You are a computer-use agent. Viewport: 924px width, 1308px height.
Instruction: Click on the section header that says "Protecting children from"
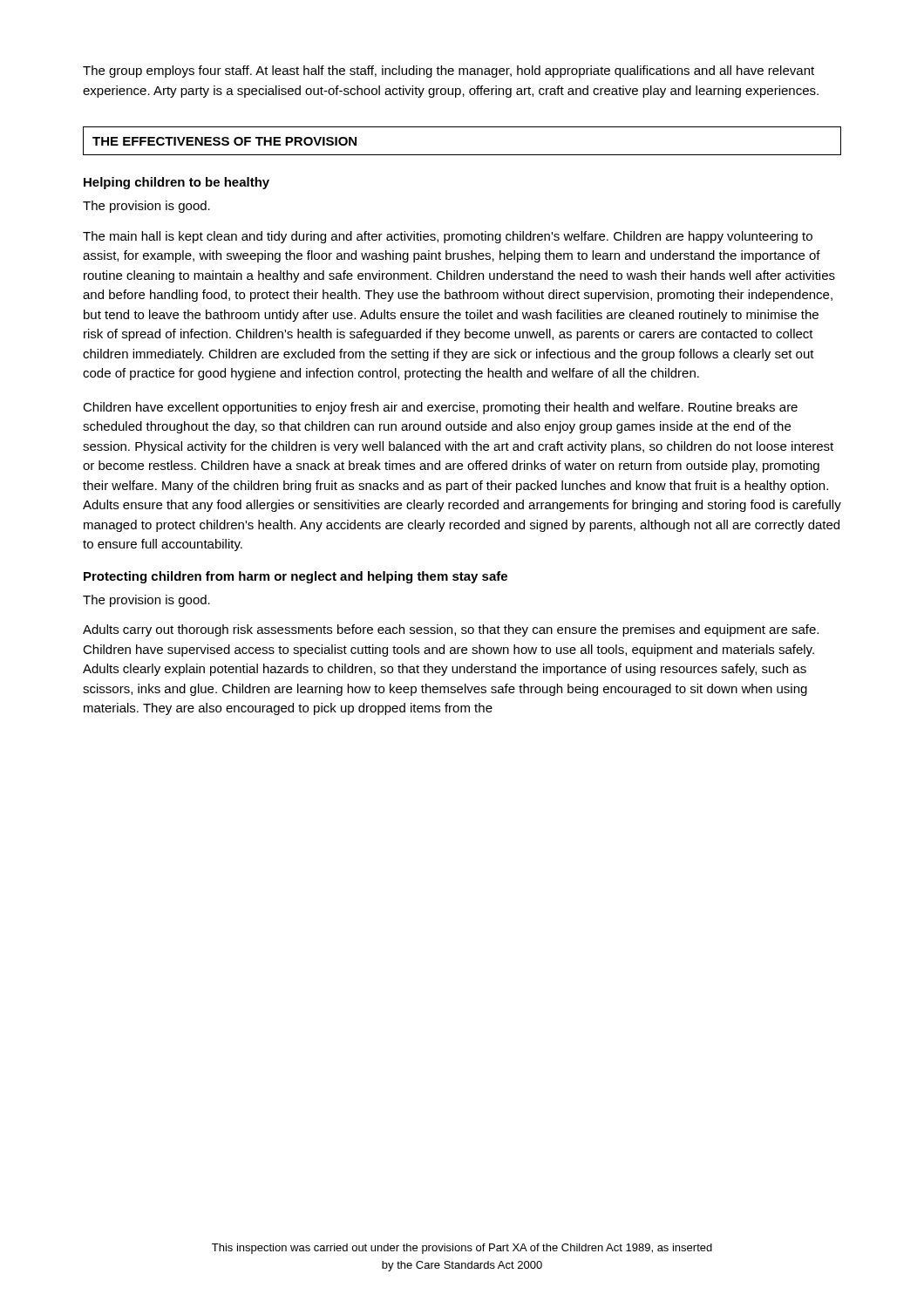point(462,576)
